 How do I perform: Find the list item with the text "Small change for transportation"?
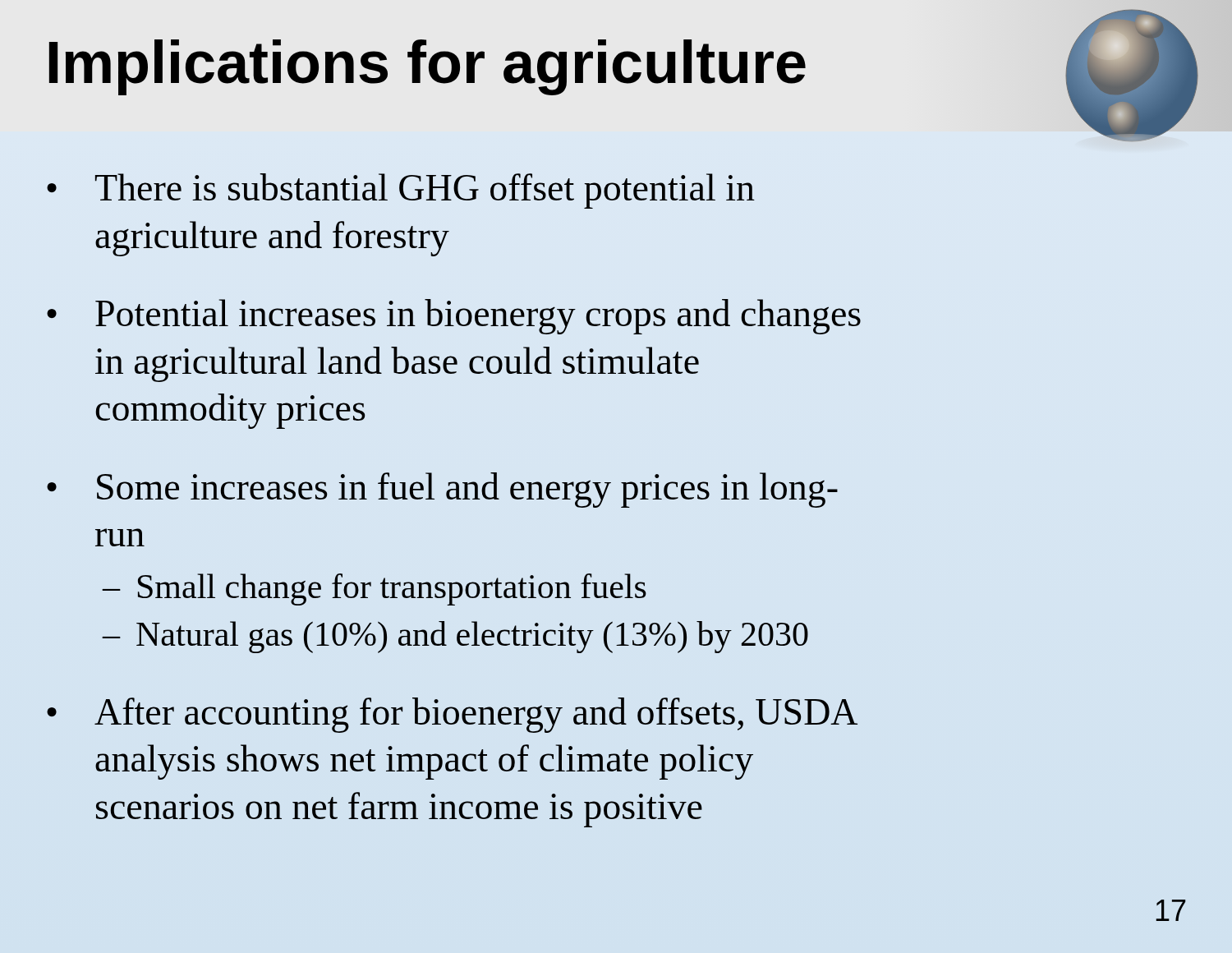(391, 586)
